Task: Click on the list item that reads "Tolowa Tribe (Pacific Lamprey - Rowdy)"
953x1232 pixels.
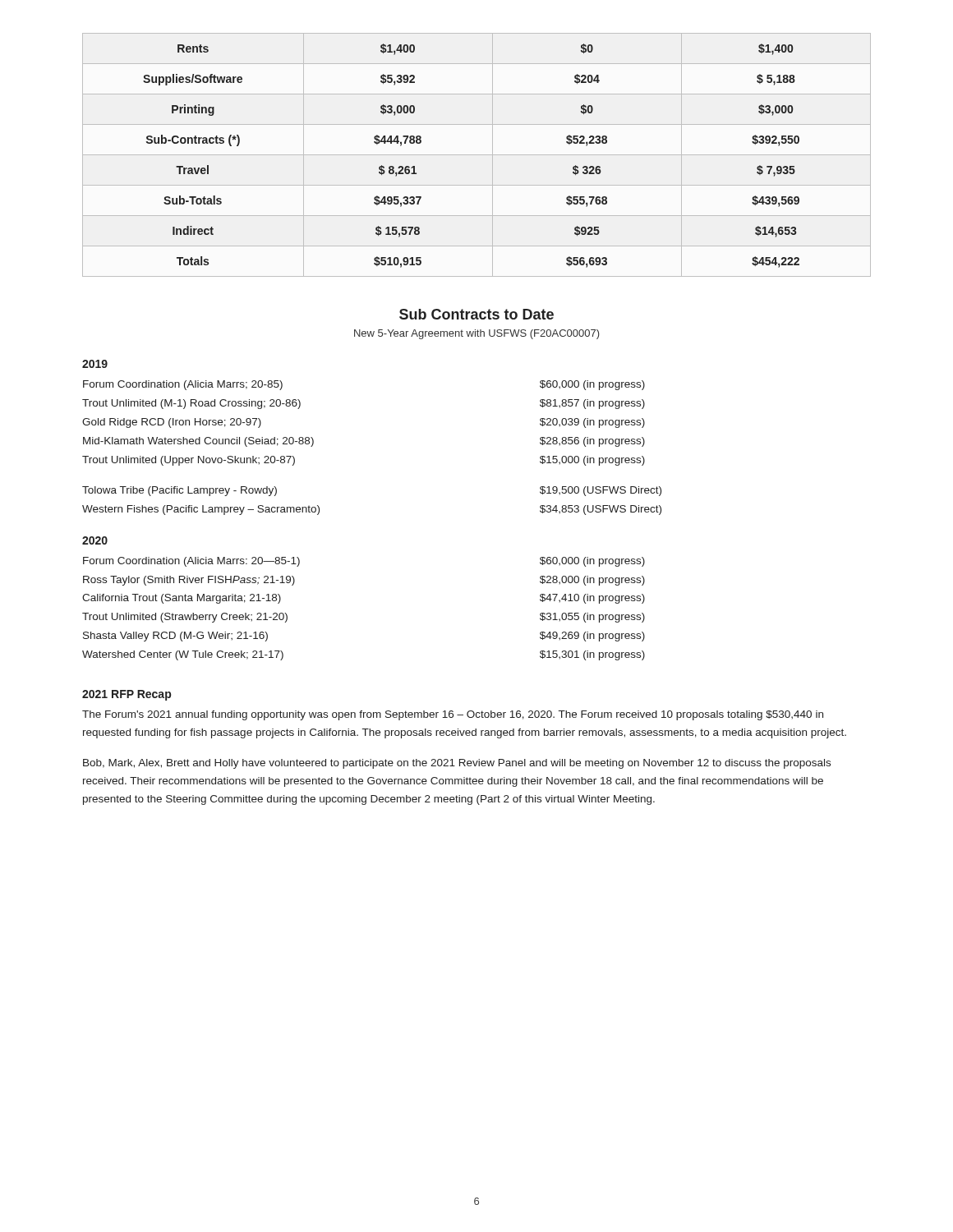Action: 180,491
